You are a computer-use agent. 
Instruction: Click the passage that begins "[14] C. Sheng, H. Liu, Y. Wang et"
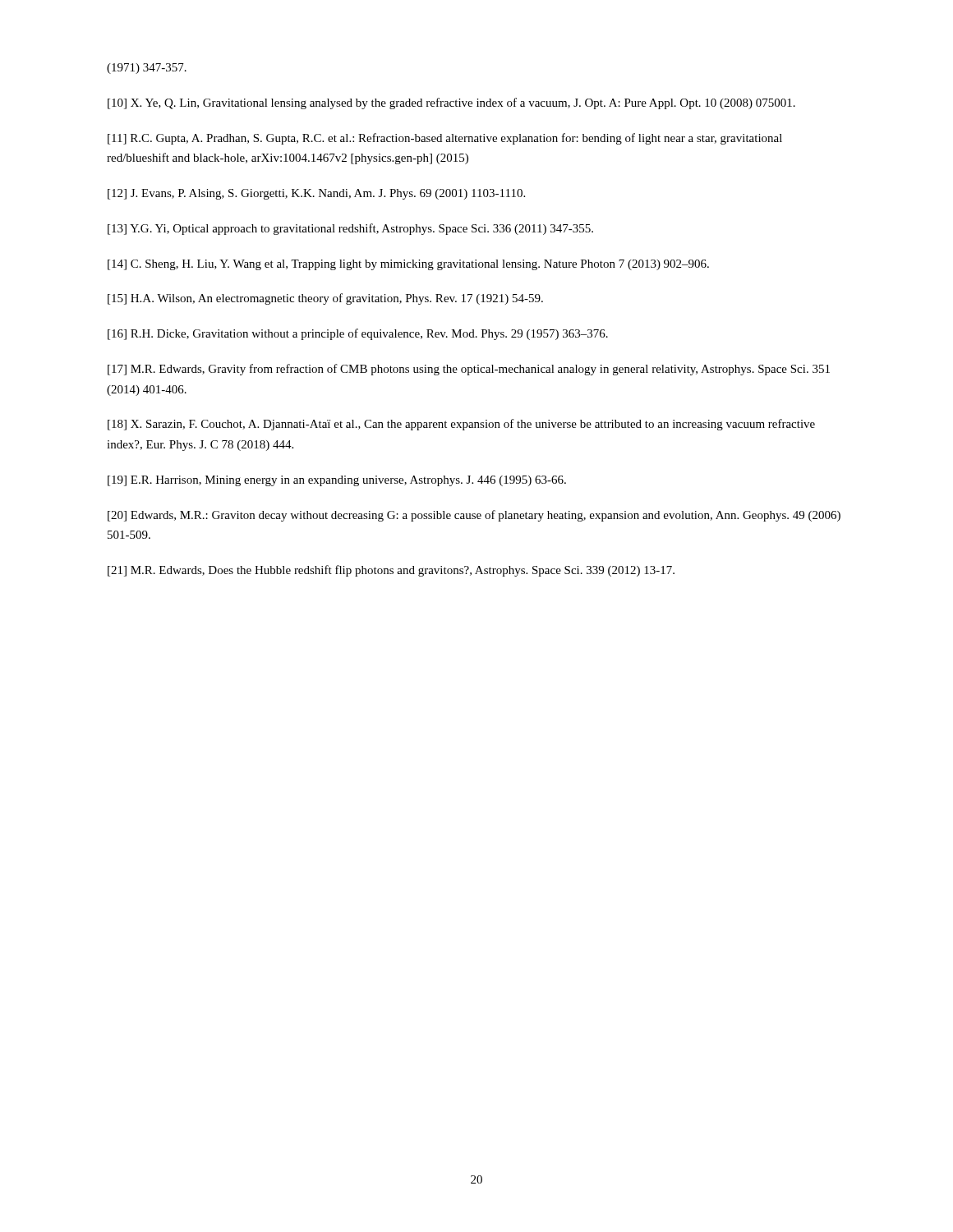point(408,263)
